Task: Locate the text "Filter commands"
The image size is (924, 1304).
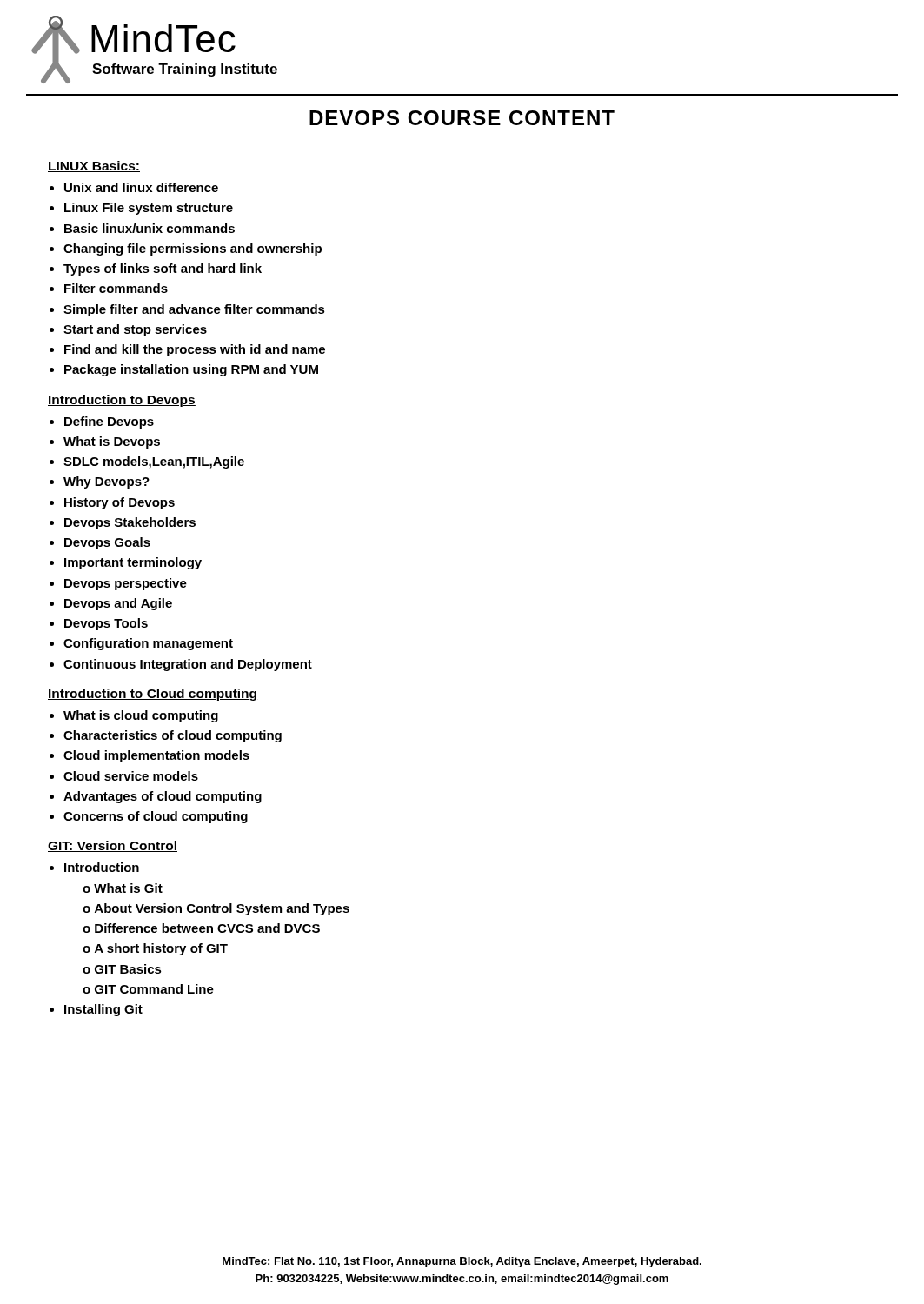Action: 116,288
